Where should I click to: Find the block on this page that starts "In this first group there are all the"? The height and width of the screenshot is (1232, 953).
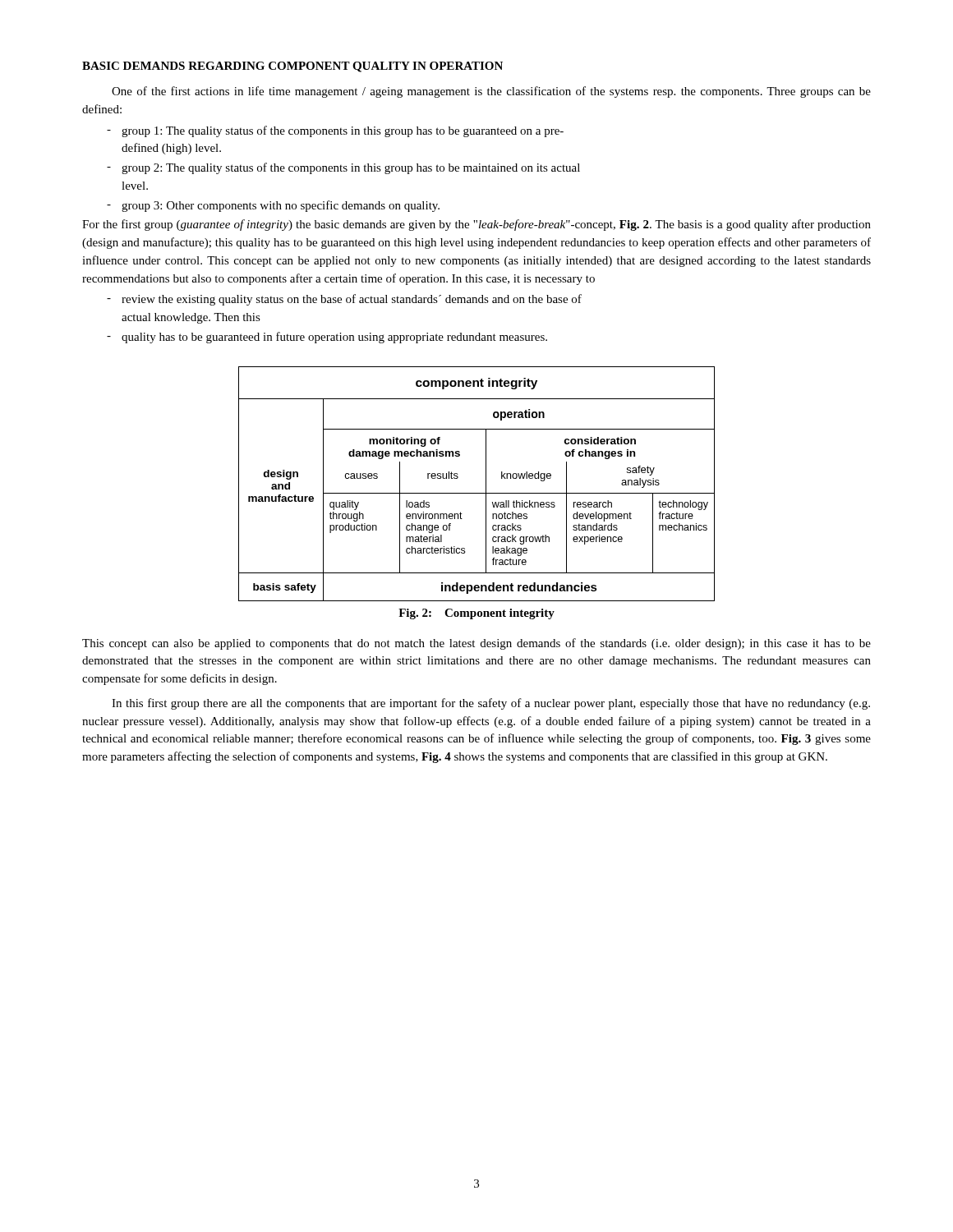tap(476, 730)
